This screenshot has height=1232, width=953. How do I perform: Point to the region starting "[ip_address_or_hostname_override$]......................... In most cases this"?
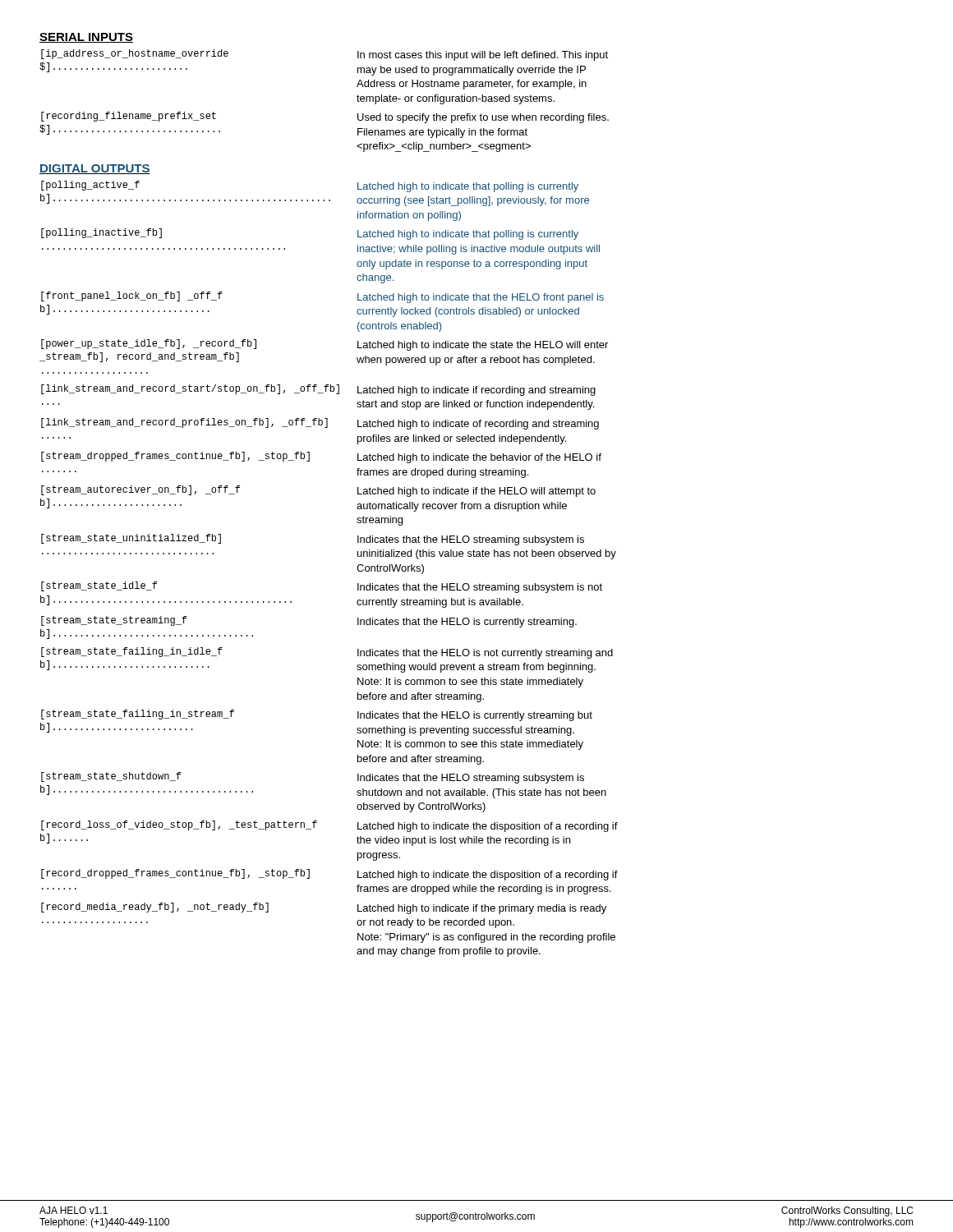[x=476, y=76]
